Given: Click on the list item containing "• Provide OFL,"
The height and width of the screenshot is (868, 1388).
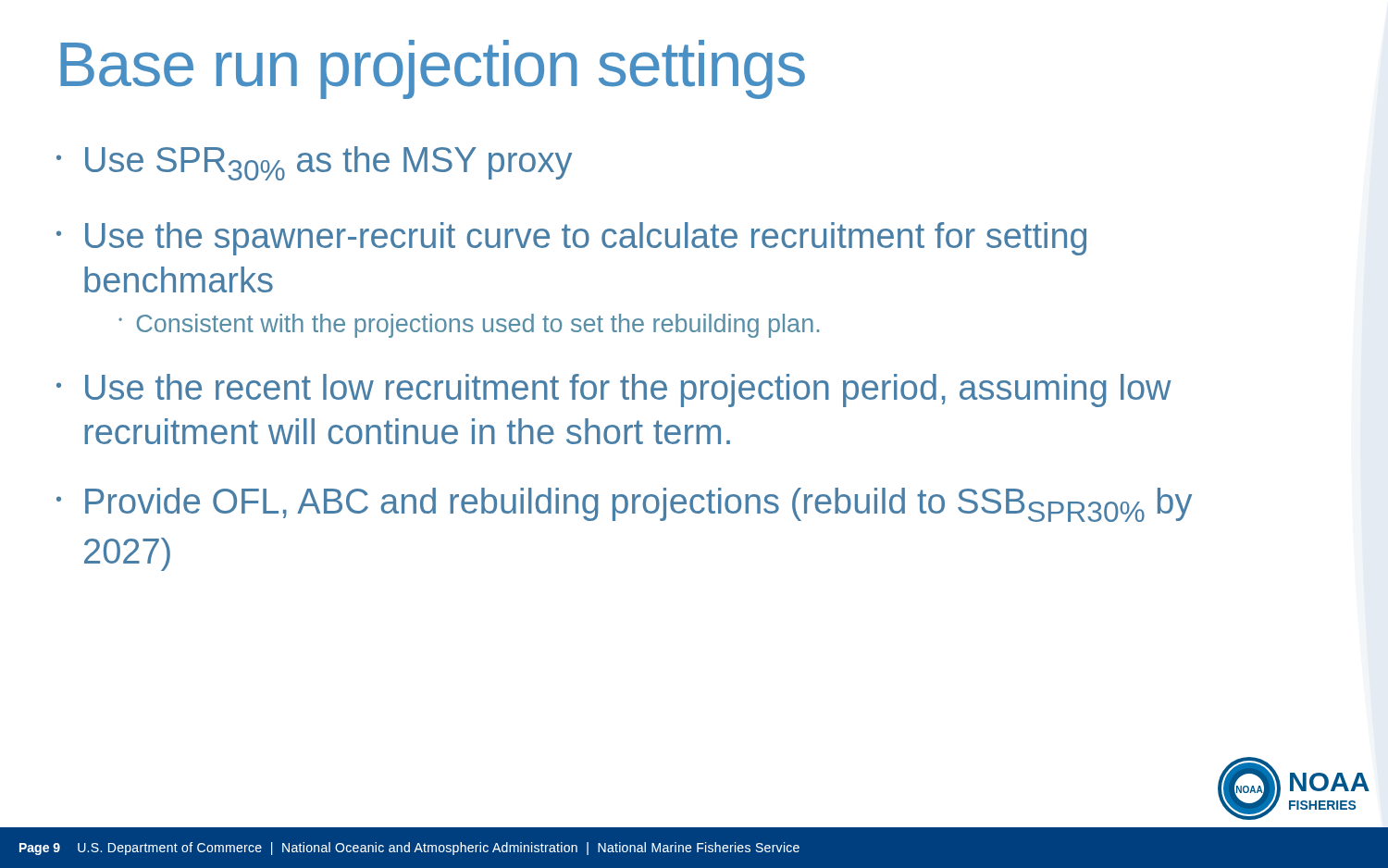Looking at the screenshot, I should coord(655,528).
